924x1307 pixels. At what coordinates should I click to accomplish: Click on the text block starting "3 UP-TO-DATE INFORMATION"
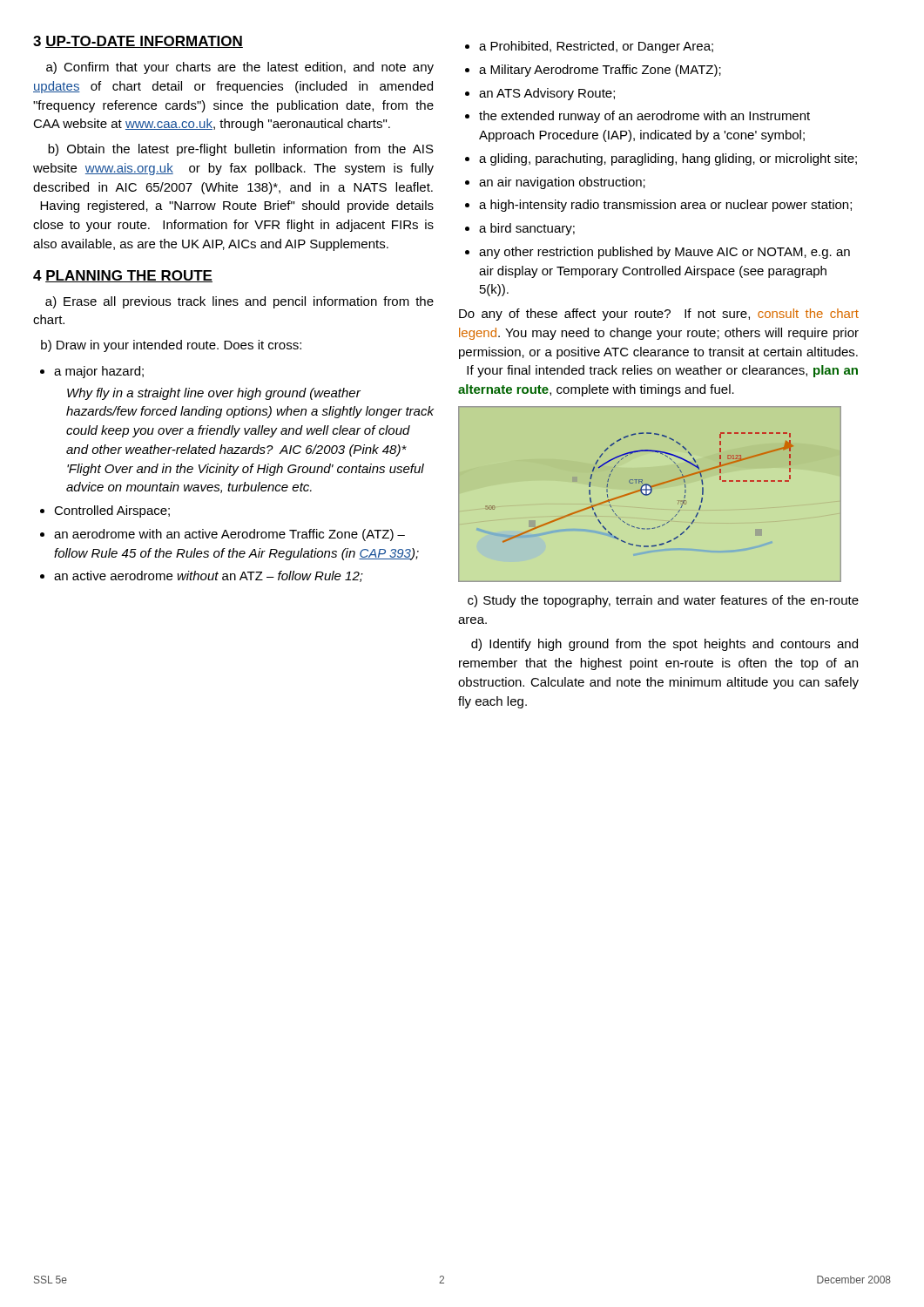click(138, 41)
